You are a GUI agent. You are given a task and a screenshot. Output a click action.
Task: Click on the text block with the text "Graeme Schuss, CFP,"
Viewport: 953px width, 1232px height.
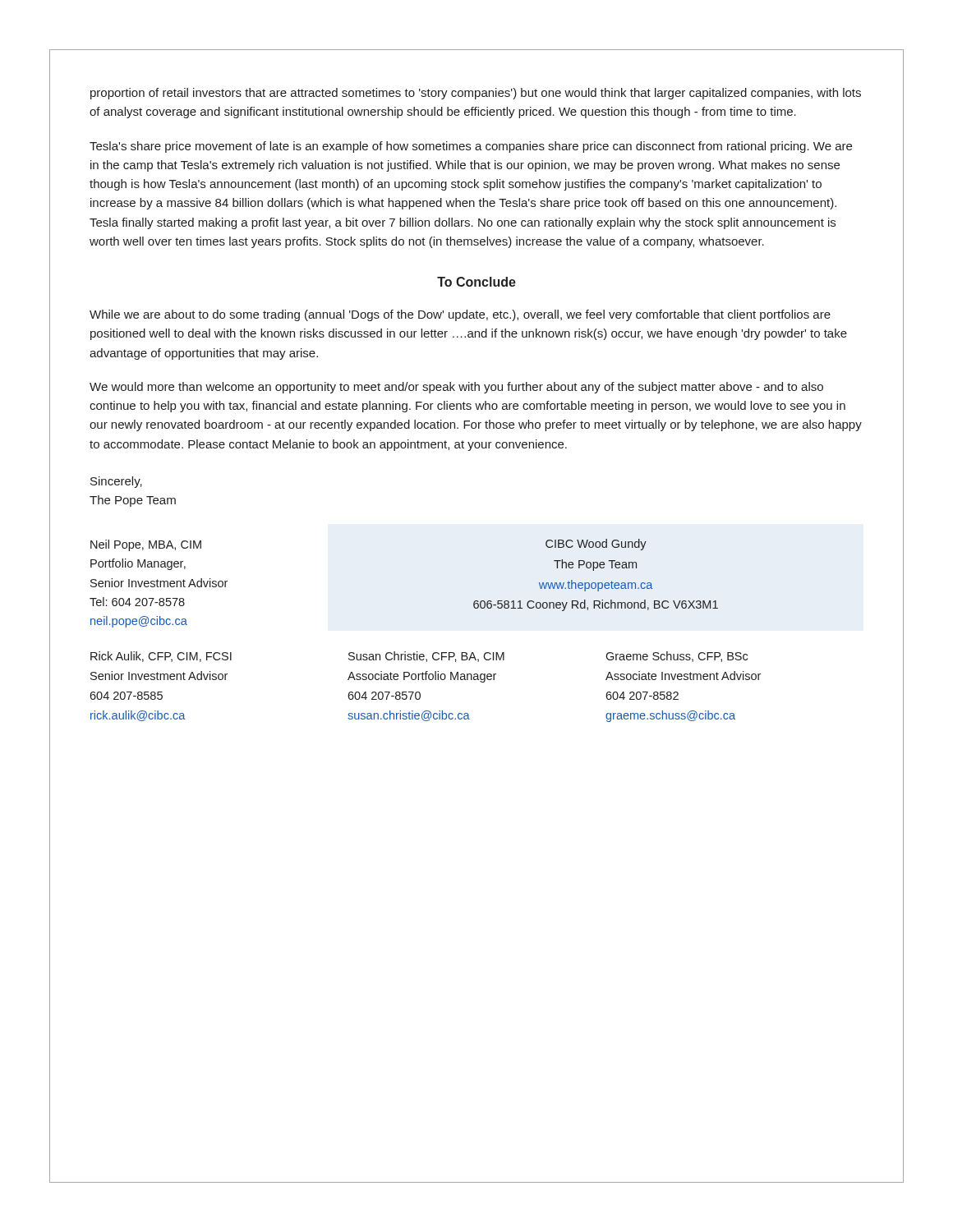683,686
